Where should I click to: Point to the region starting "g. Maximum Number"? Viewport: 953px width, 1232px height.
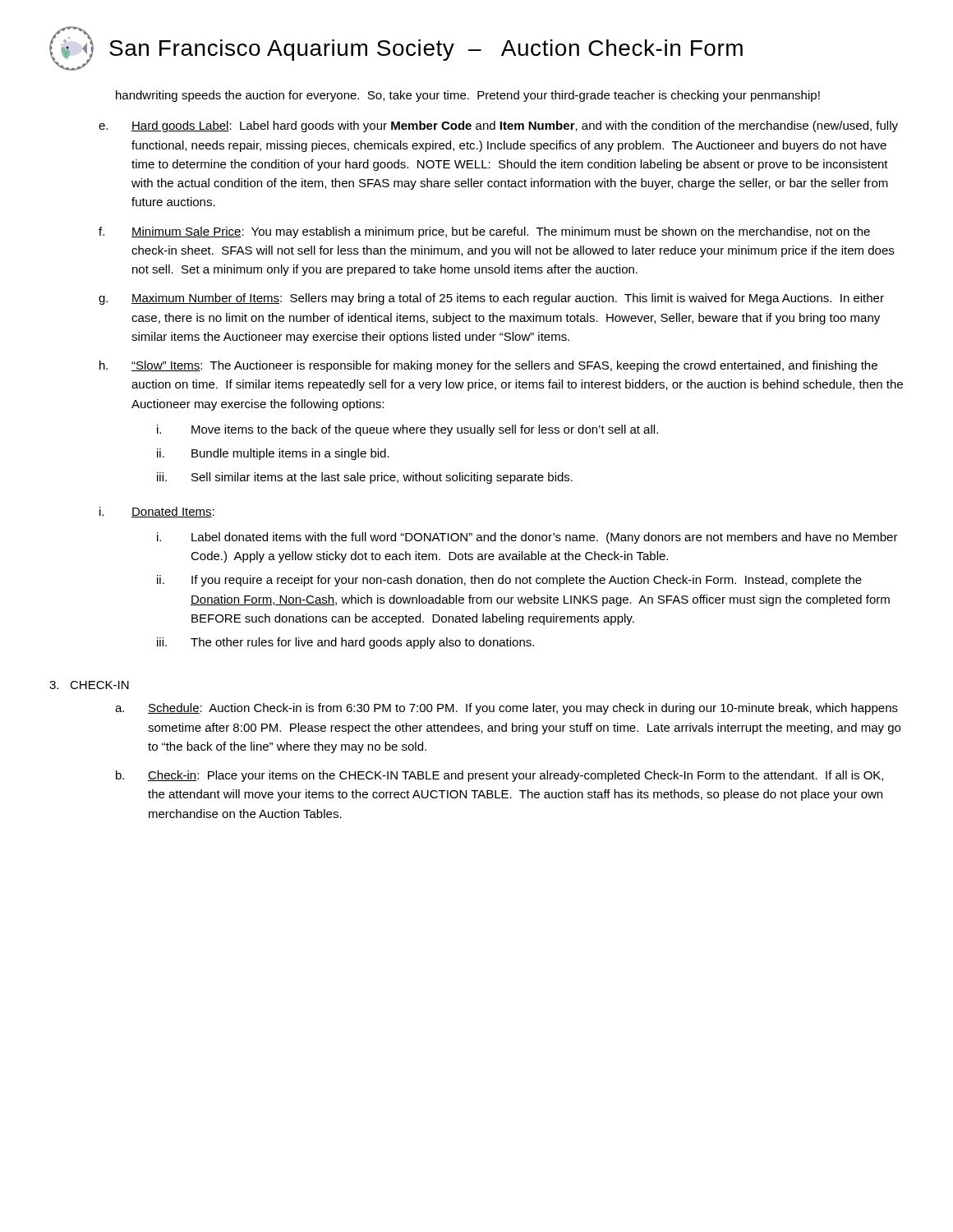click(x=501, y=317)
